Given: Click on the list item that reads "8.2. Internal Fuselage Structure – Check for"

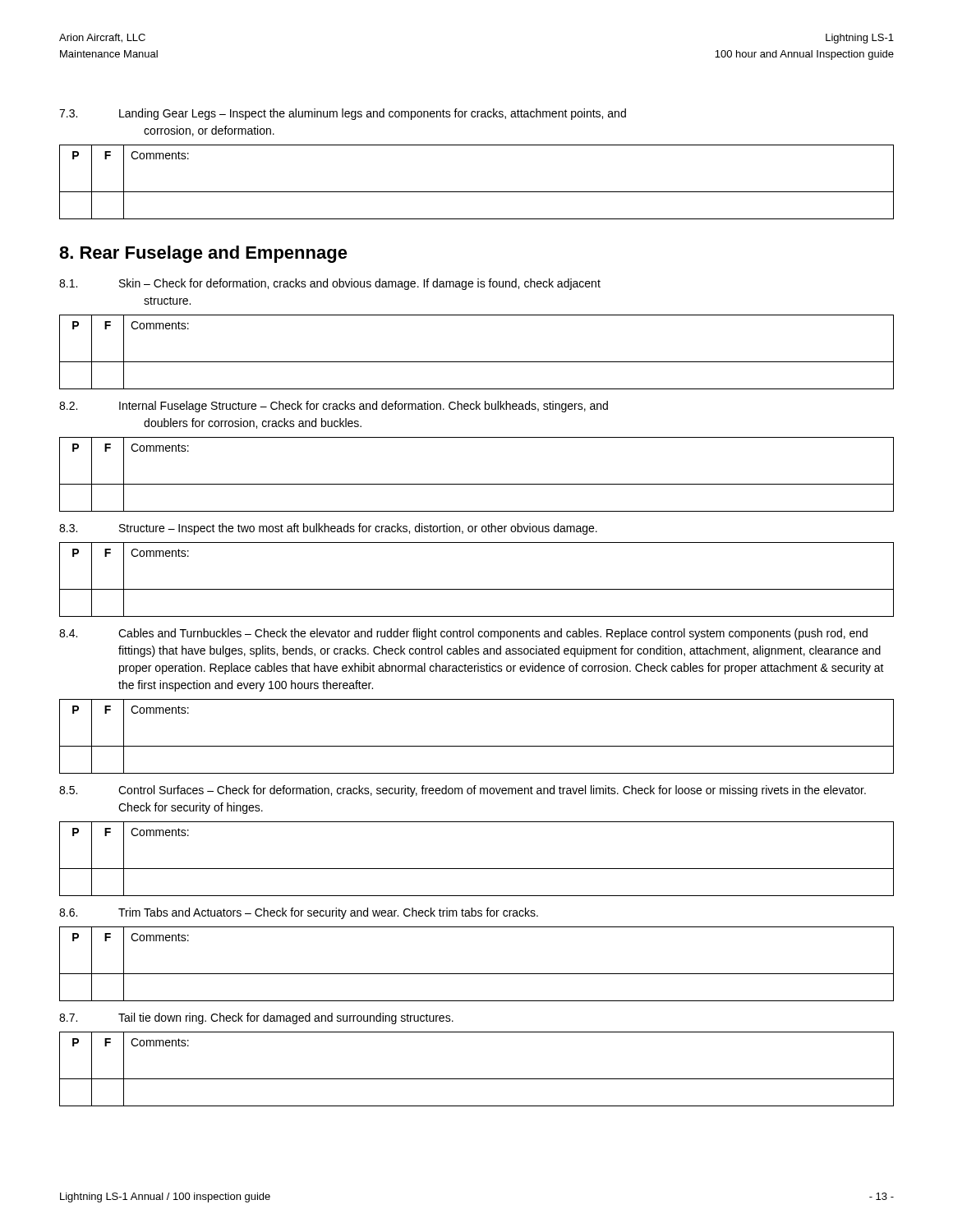Looking at the screenshot, I should click(476, 415).
